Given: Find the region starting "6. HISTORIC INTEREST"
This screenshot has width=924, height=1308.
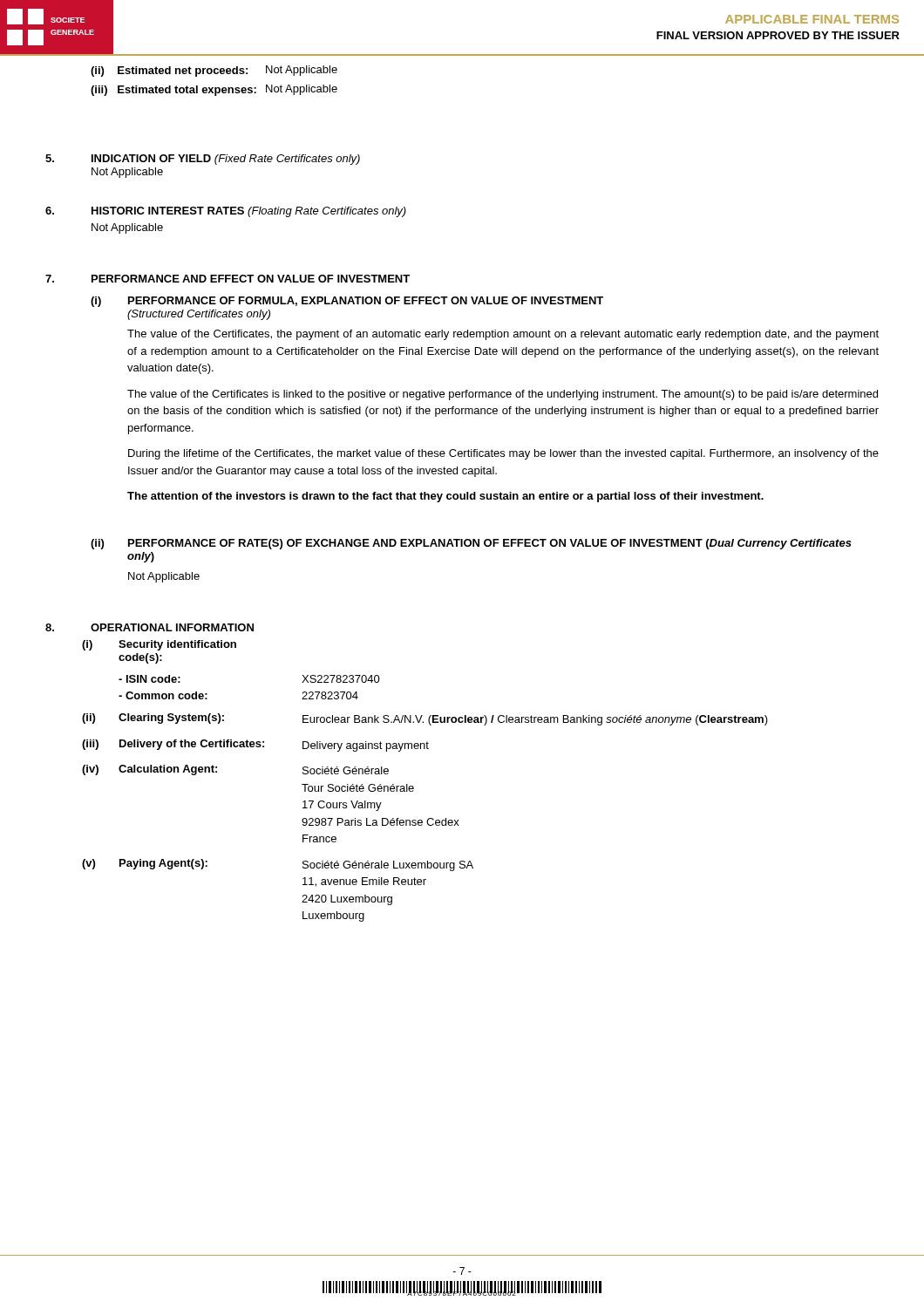Looking at the screenshot, I should 226,212.
